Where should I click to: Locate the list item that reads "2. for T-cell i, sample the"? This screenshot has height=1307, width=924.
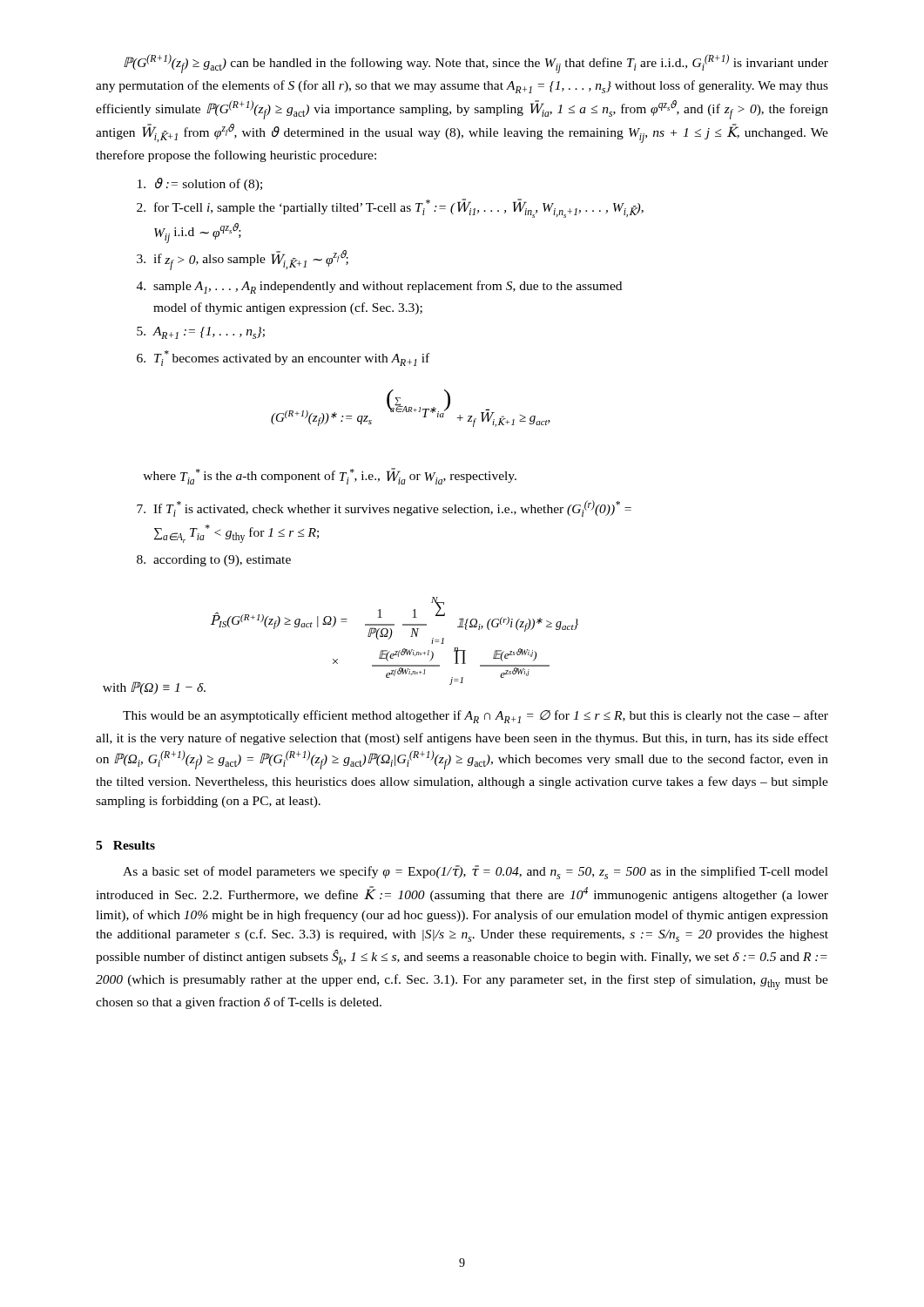[390, 220]
